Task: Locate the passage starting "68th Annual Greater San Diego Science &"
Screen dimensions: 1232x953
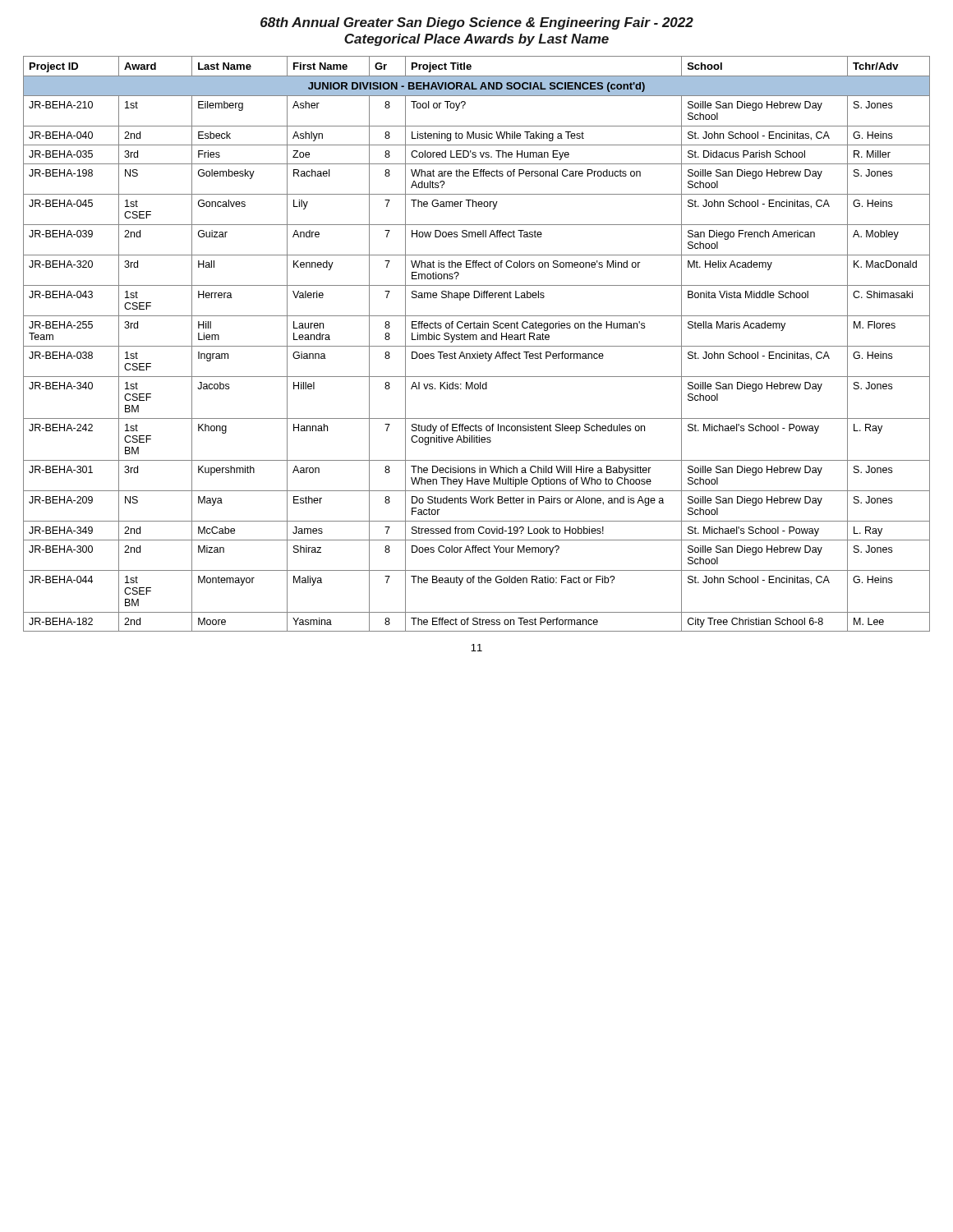Action: click(x=476, y=31)
